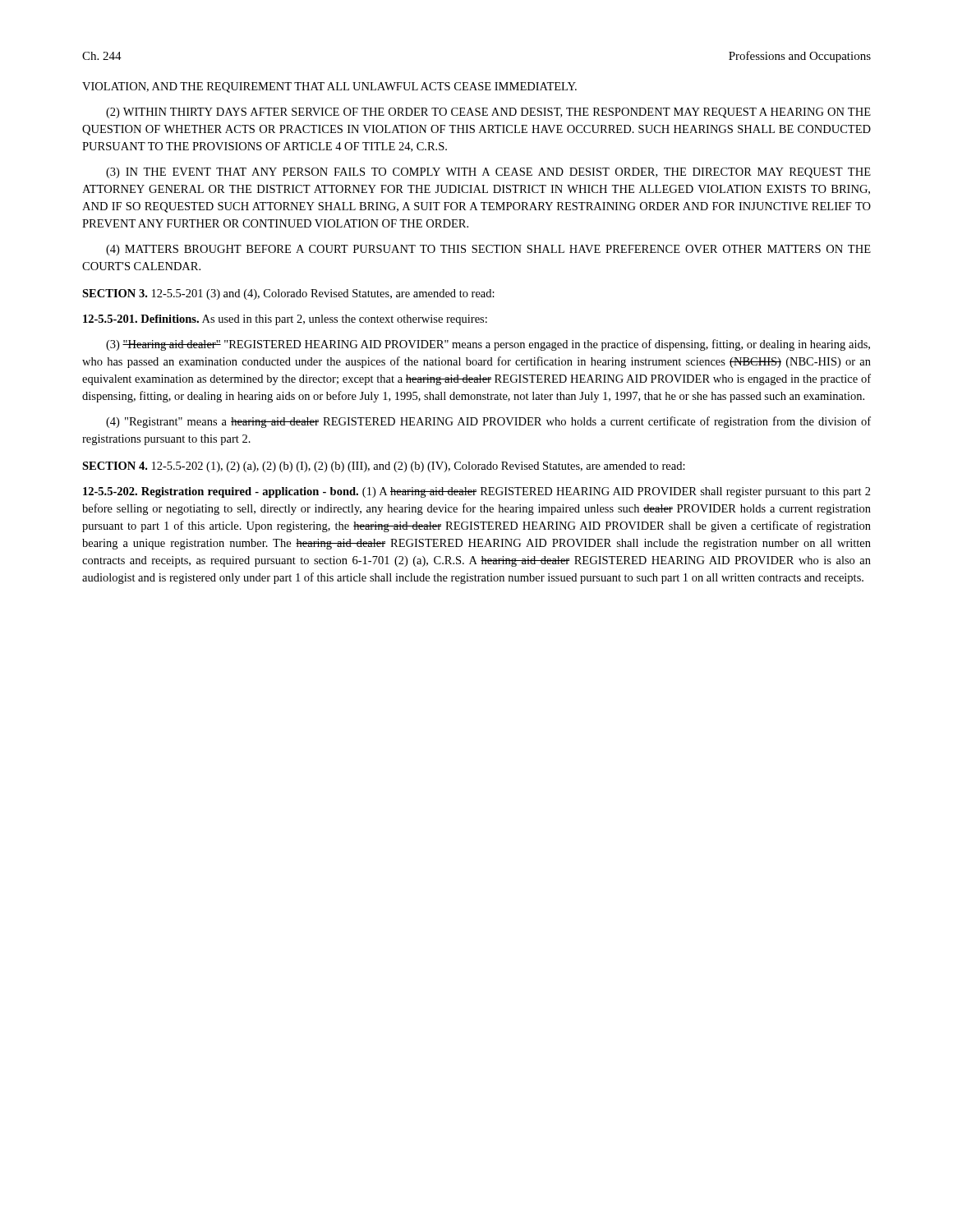Select the region starting "SECTION 4. 12-5.5-202 (1), (2) (a),"

(476, 466)
